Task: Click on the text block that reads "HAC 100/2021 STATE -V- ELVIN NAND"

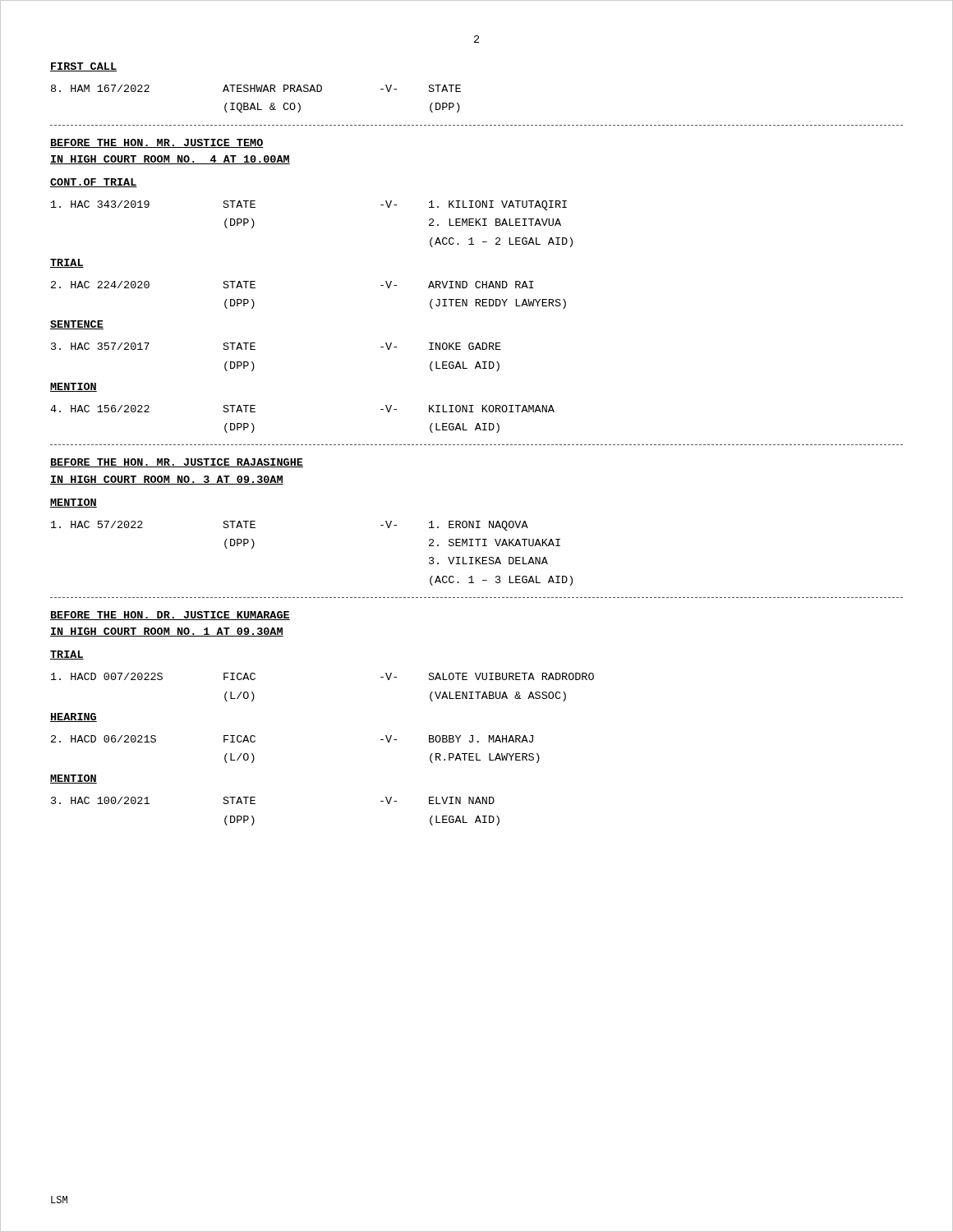Action: pyautogui.click(x=476, y=811)
